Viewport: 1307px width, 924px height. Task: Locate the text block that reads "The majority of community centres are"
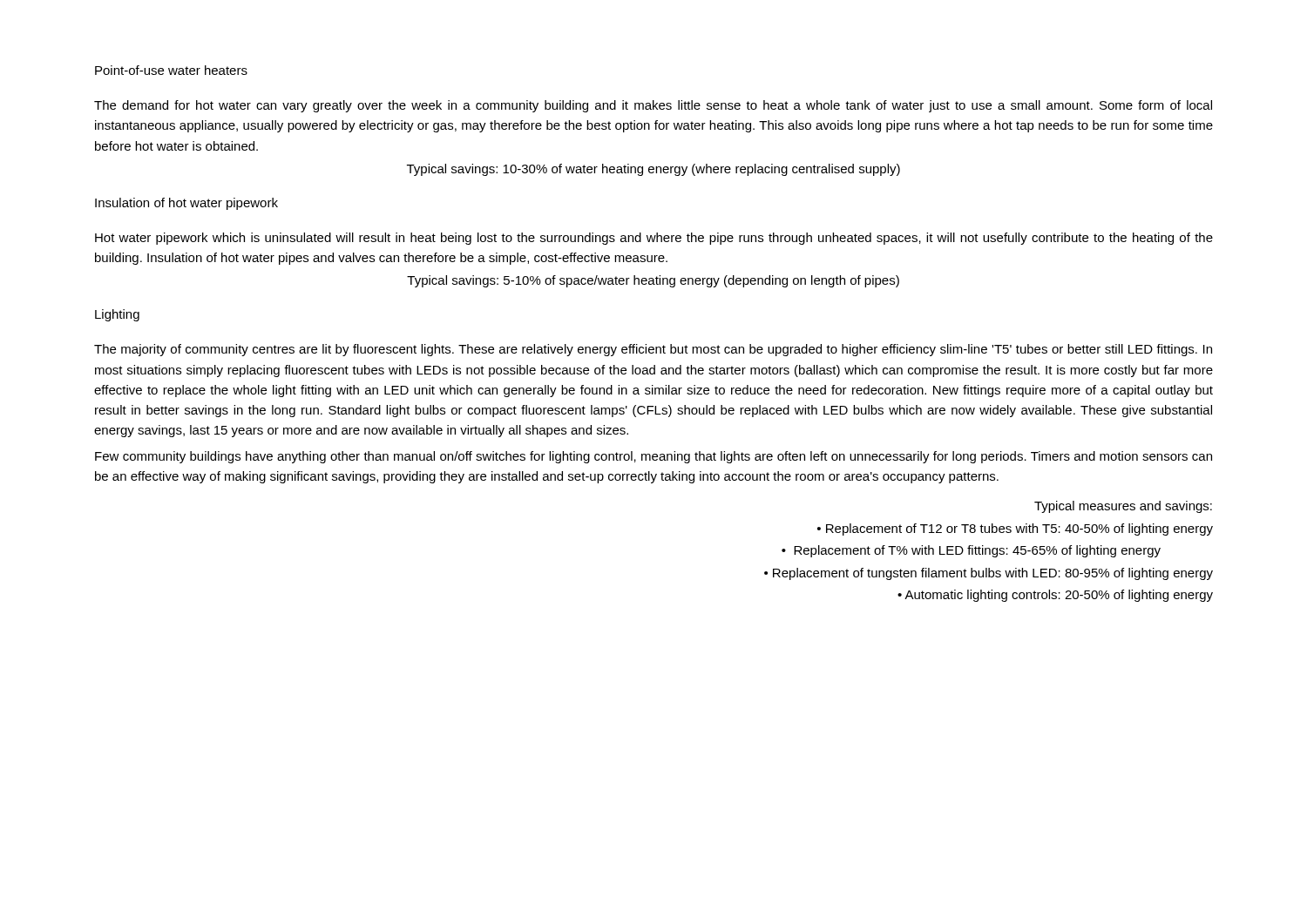(x=654, y=390)
